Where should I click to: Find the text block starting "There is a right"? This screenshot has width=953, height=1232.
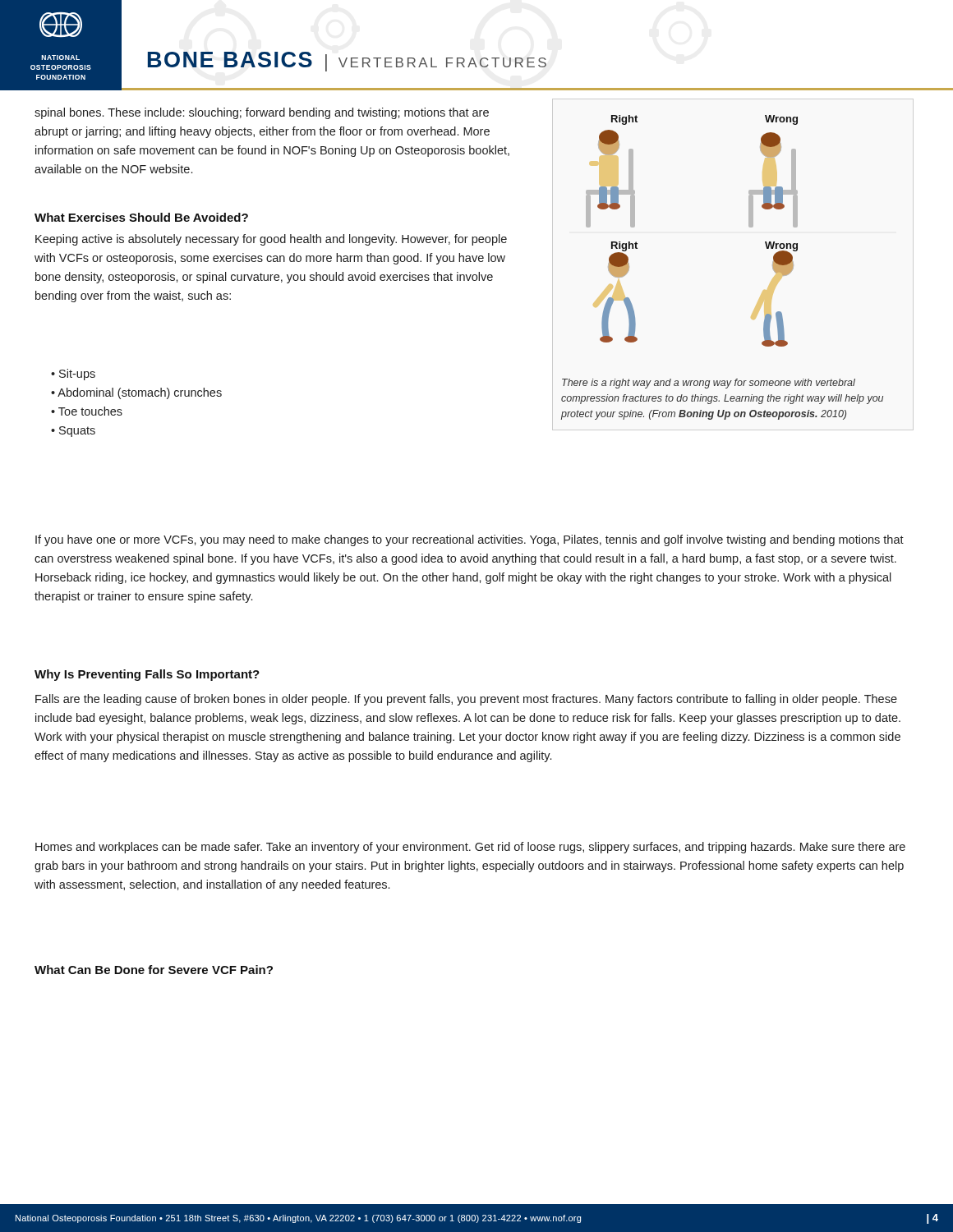(722, 398)
